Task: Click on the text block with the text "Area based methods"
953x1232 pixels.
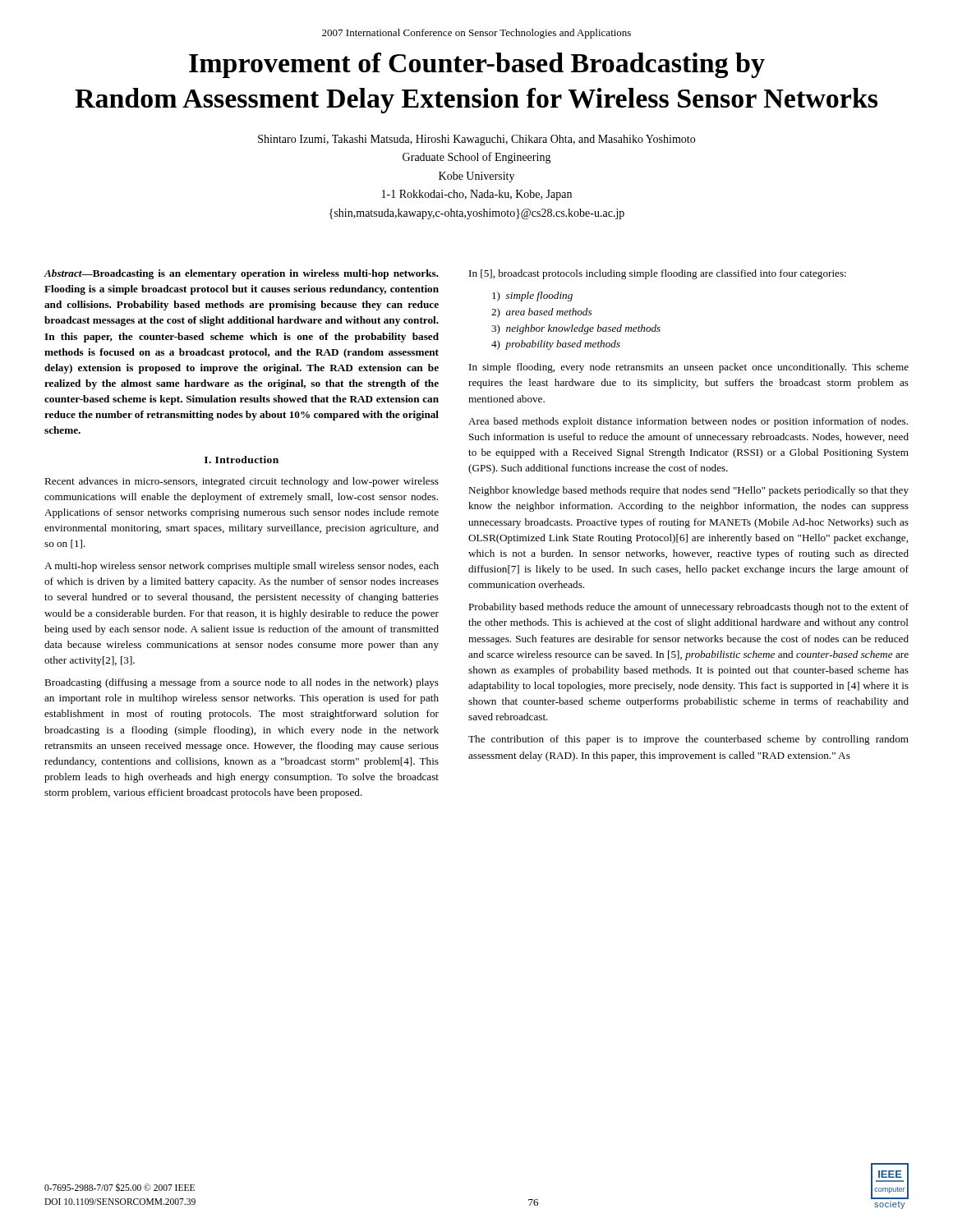Action: 688,444
